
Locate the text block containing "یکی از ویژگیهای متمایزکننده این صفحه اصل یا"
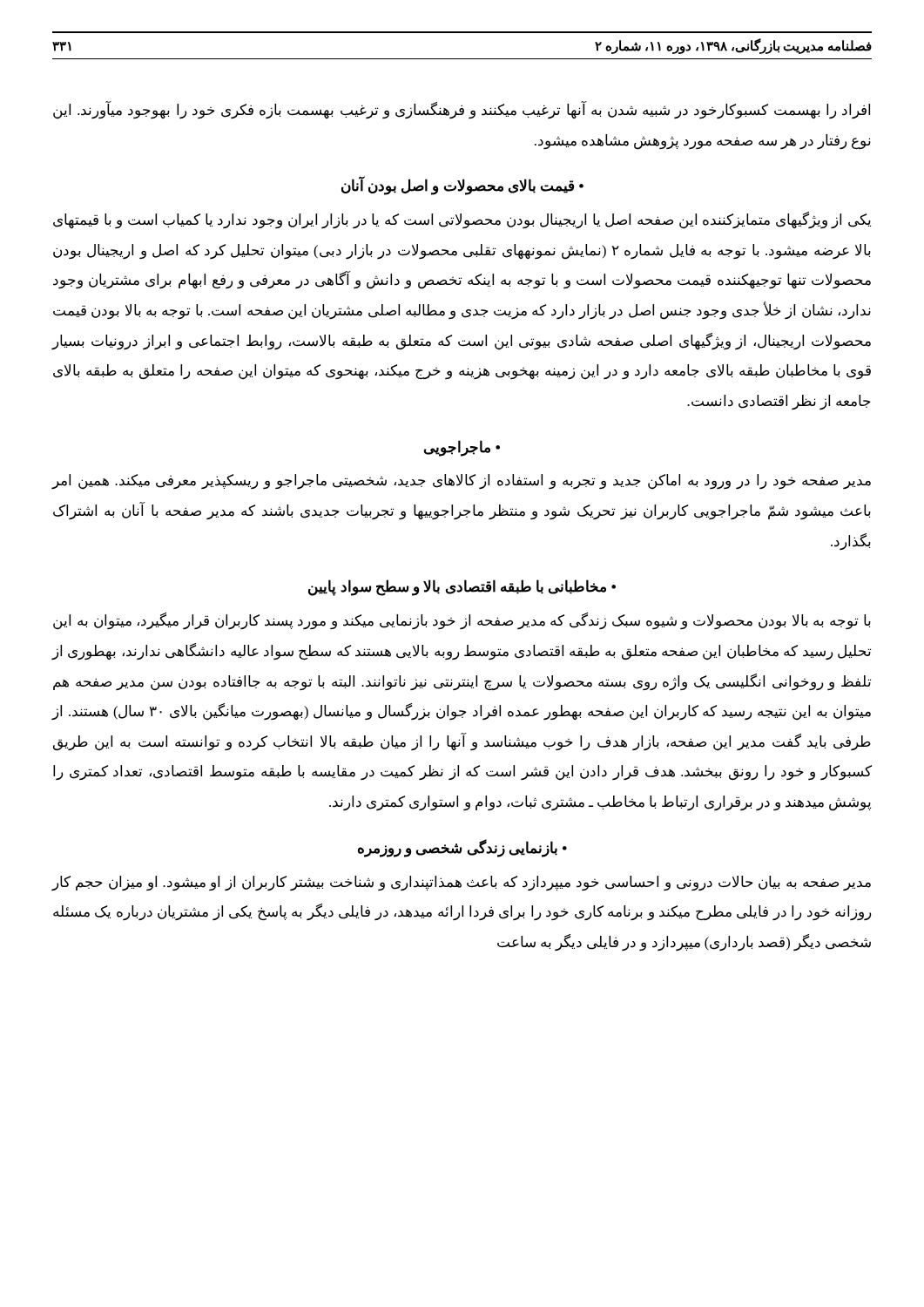462,311
